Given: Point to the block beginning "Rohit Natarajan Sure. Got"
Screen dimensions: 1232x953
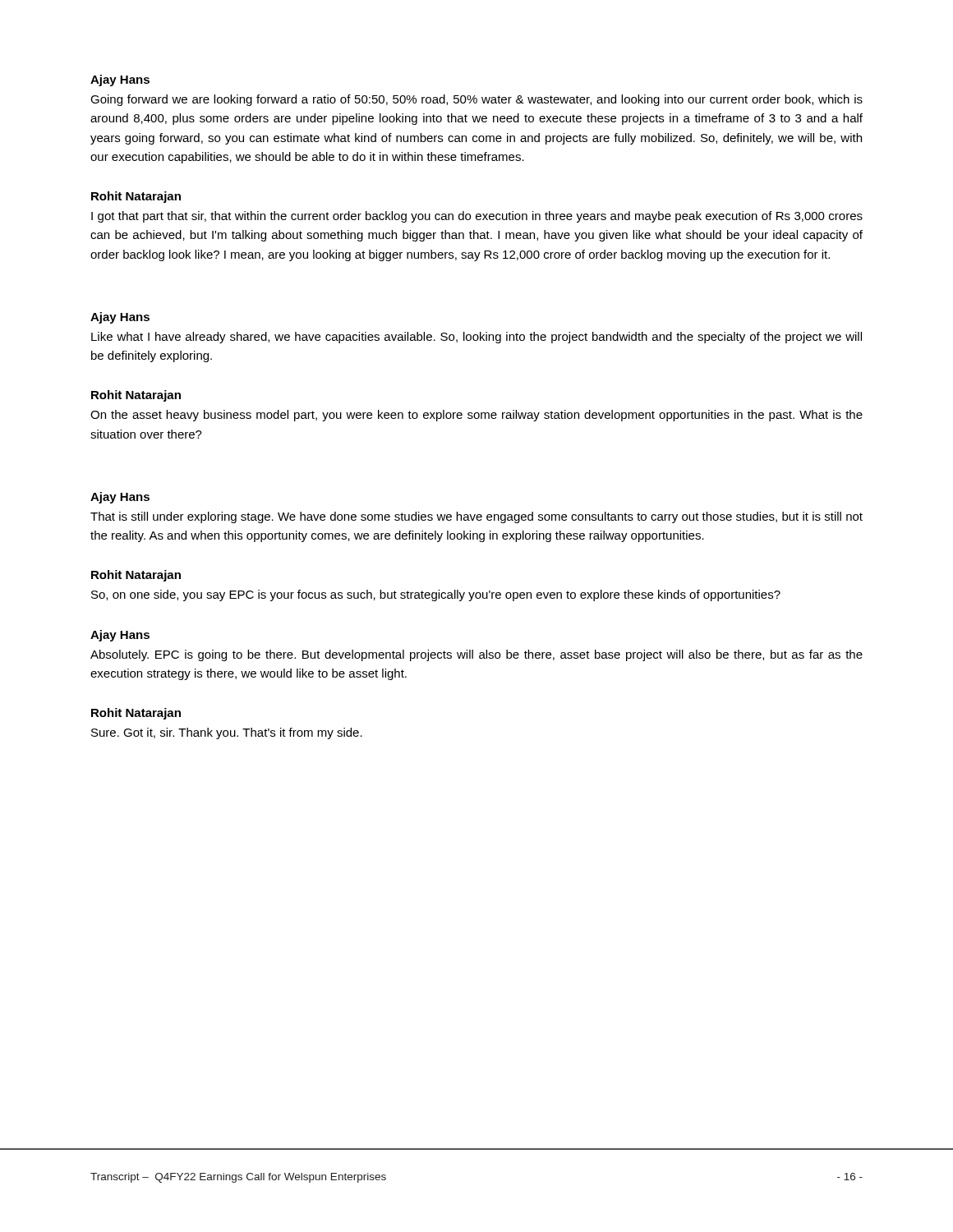Looking at the screenshot, I should tap(136, 714).
